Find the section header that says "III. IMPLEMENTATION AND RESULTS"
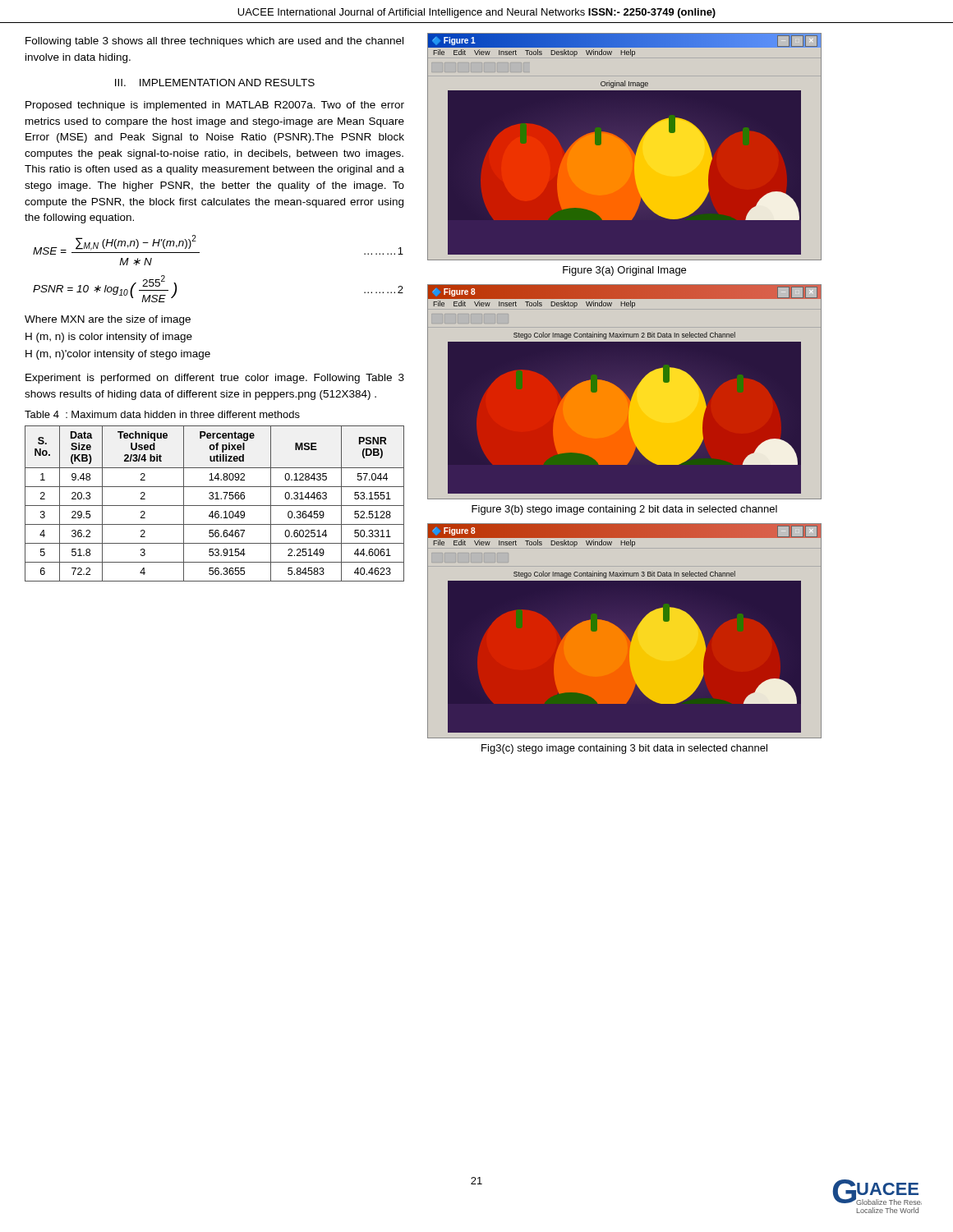Viewport: 953px width, 1232px height. pyautogui.click(x=214, y=83)
